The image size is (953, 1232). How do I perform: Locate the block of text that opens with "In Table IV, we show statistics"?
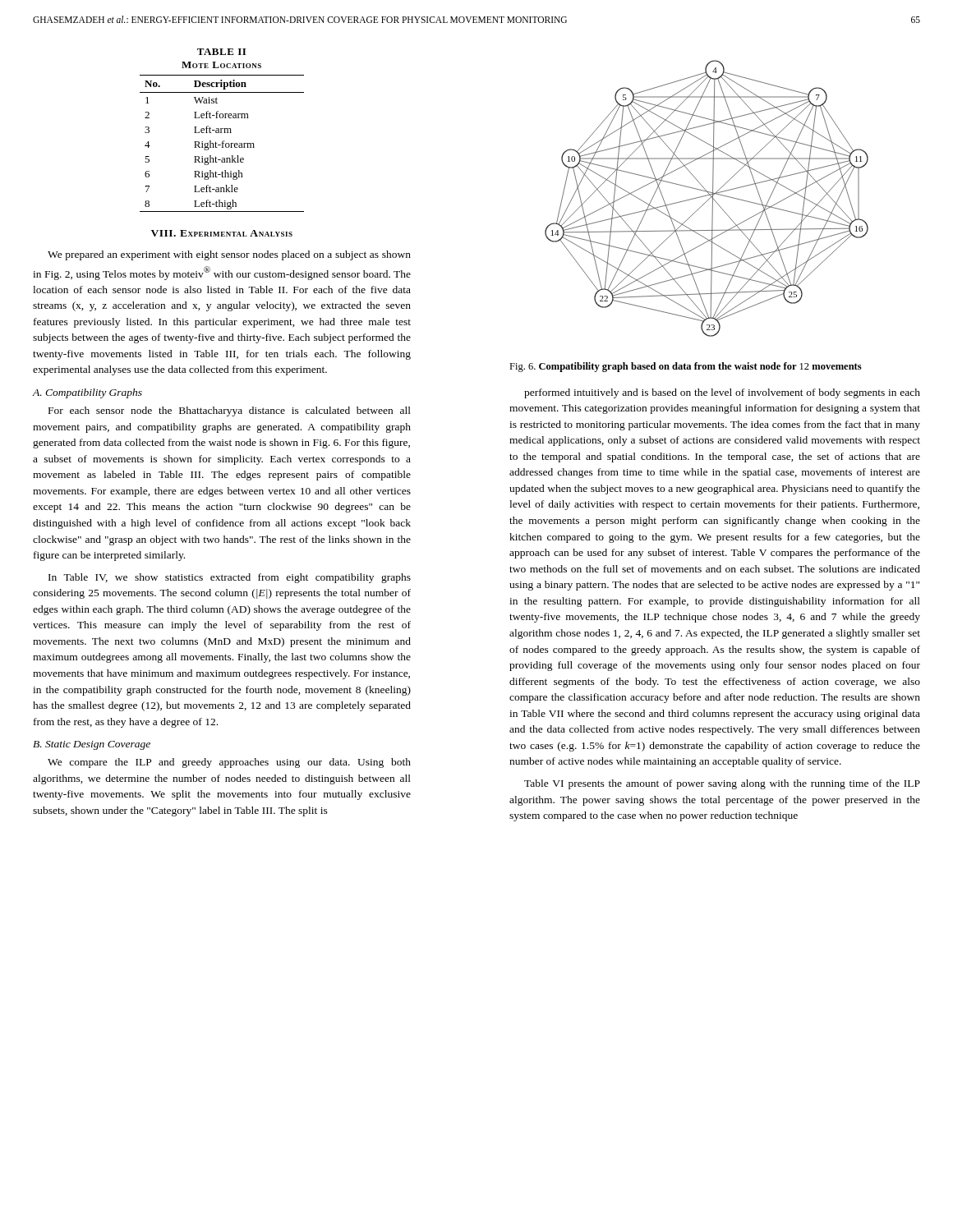coord(222,649)
